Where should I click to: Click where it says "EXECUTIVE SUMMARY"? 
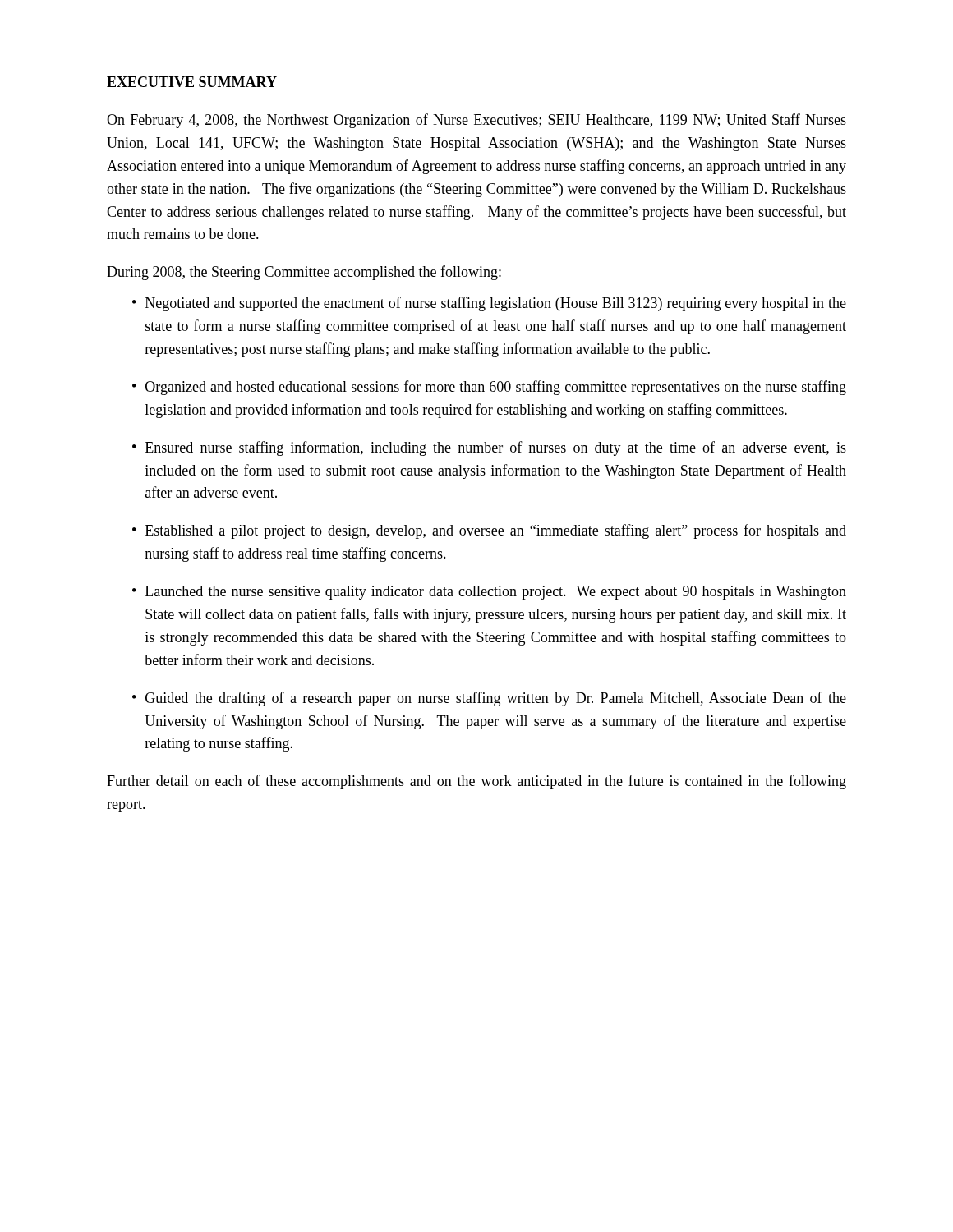(x=192, y=82)
